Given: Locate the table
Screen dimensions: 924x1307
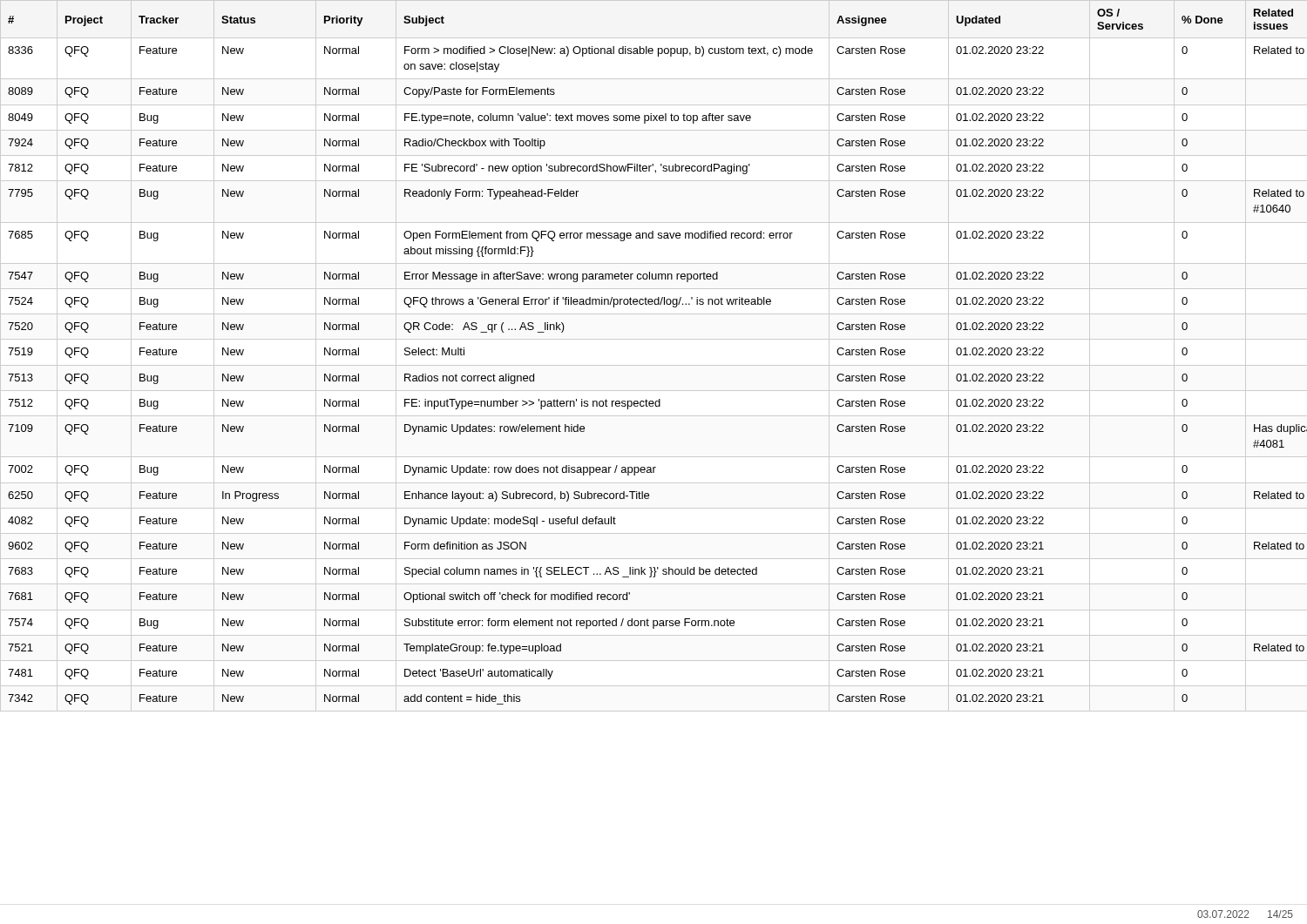Looking at the screenshot, I should click(654, 444).
